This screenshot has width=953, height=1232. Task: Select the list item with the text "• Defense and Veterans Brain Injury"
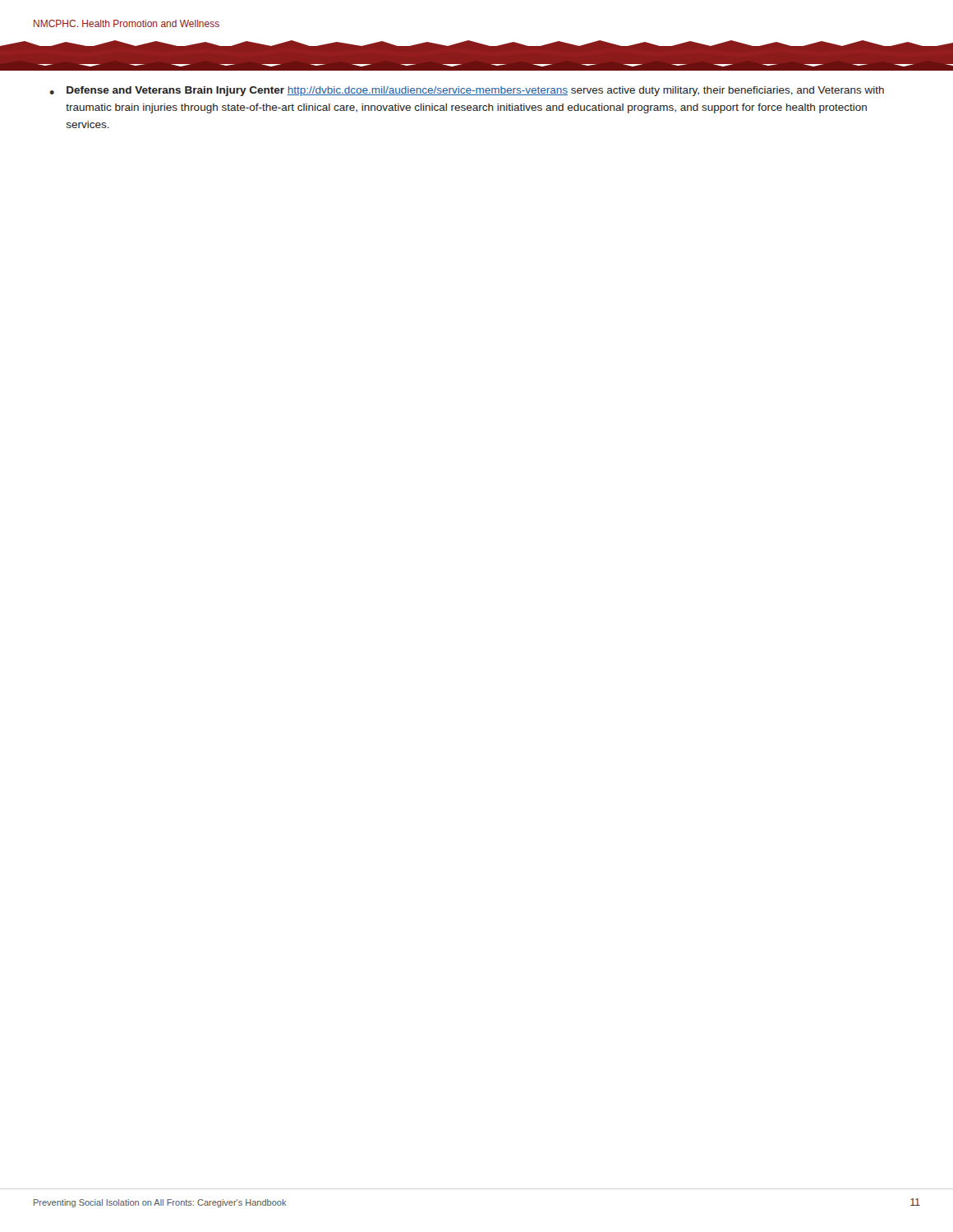click(x=476, y=108)
